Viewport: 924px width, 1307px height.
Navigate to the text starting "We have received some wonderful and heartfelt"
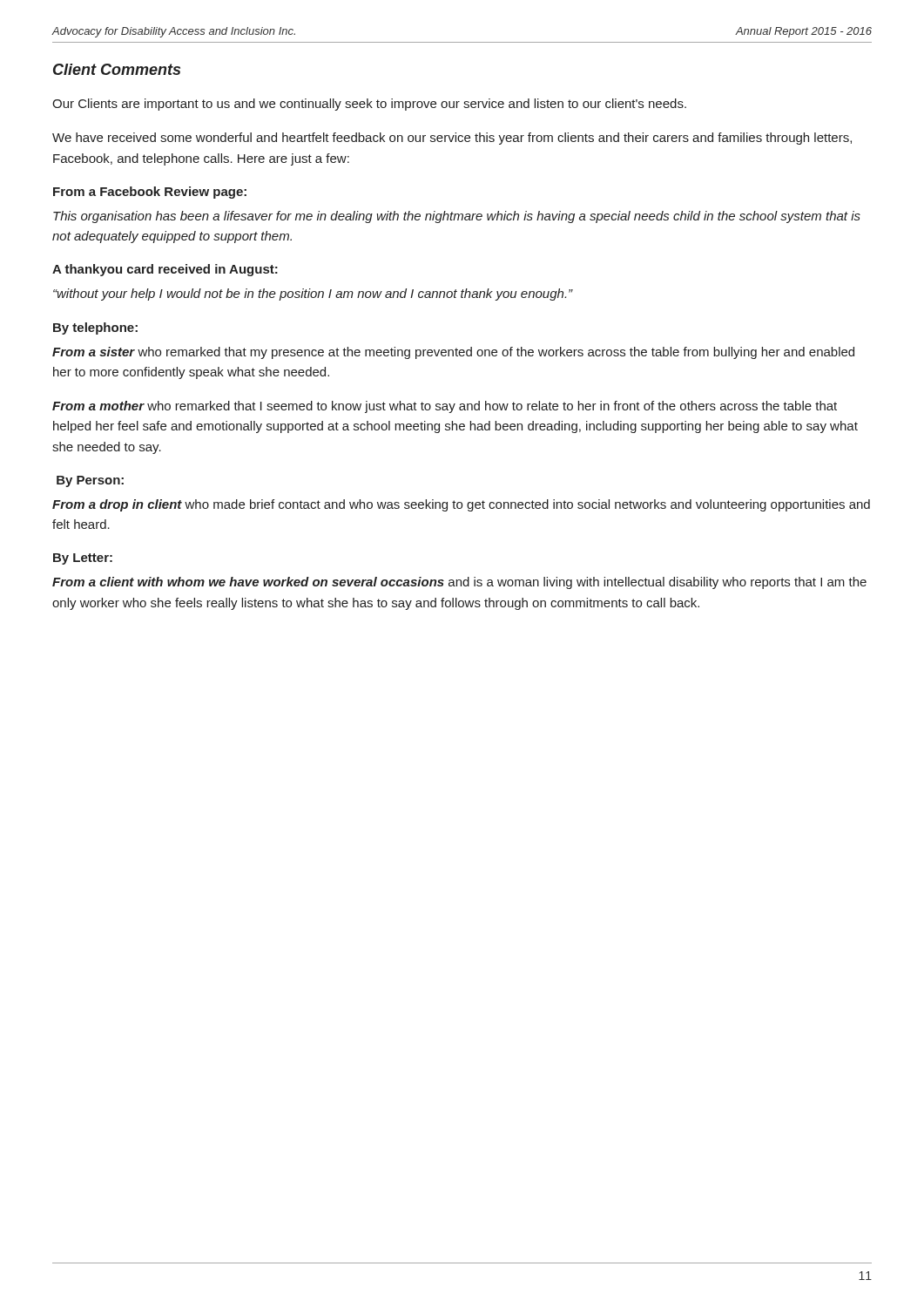[453, 148]
